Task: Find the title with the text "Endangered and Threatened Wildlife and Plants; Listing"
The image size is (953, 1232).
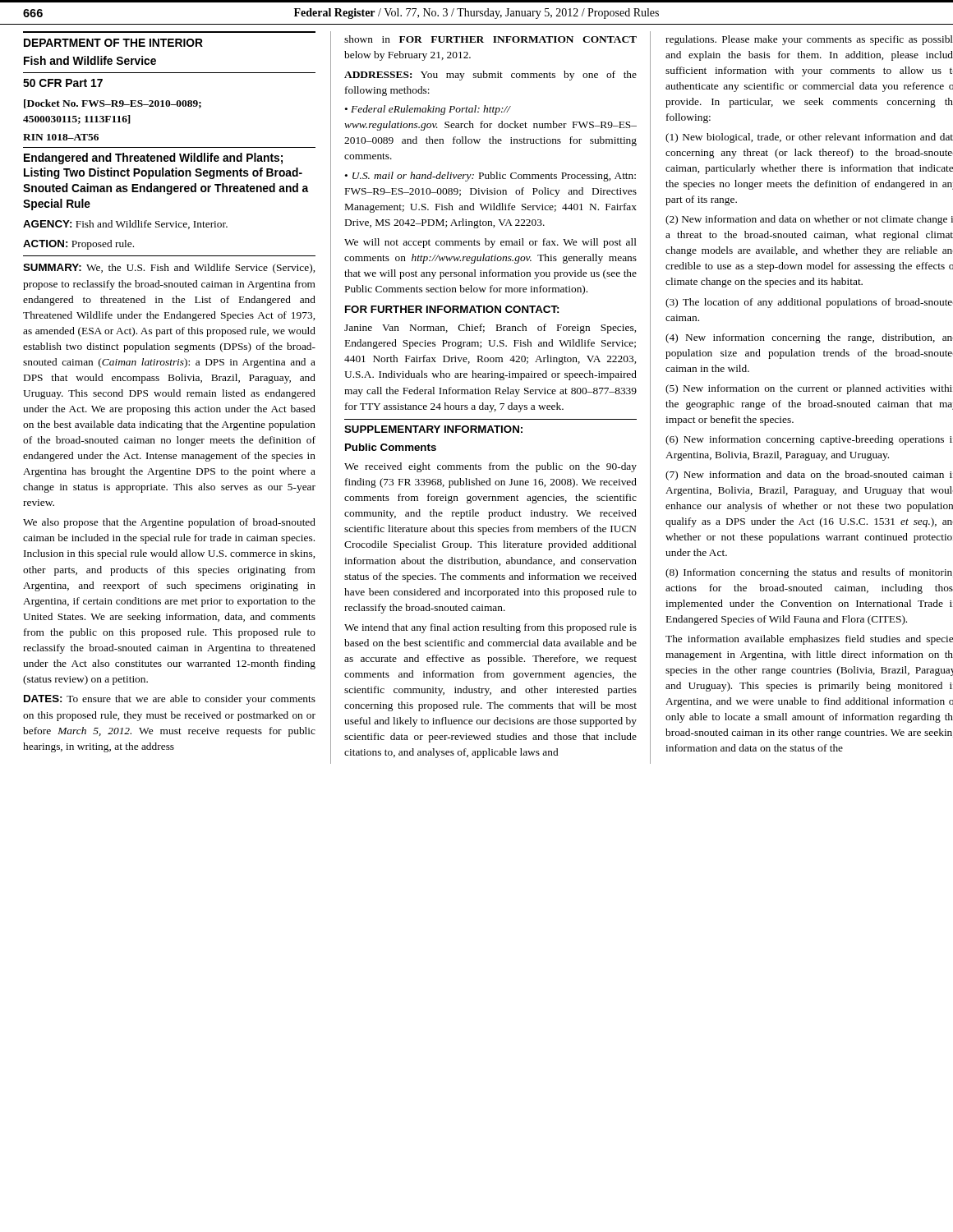Action: click(166, 181)
